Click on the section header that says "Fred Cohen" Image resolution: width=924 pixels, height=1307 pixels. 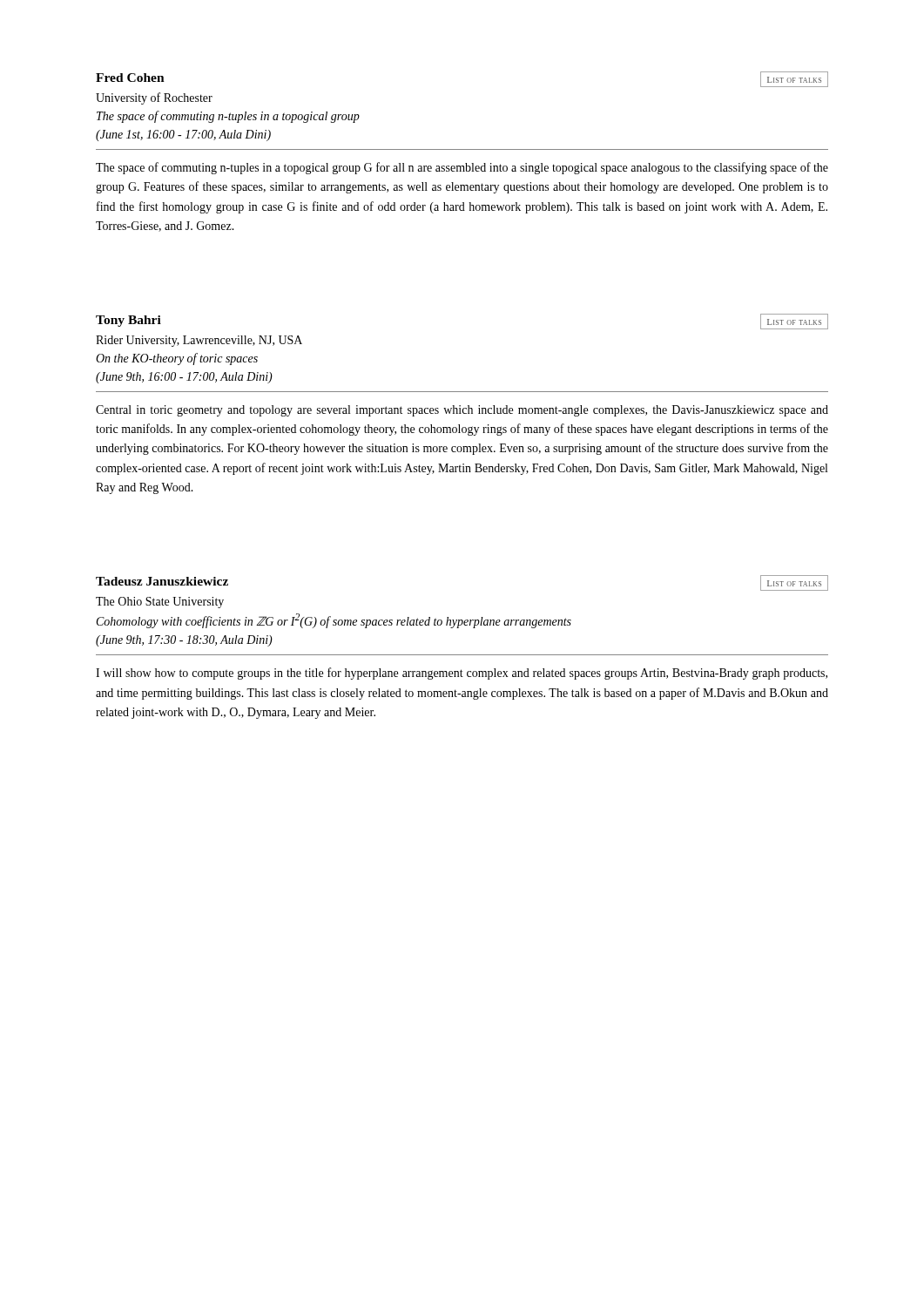pos(130,77)
